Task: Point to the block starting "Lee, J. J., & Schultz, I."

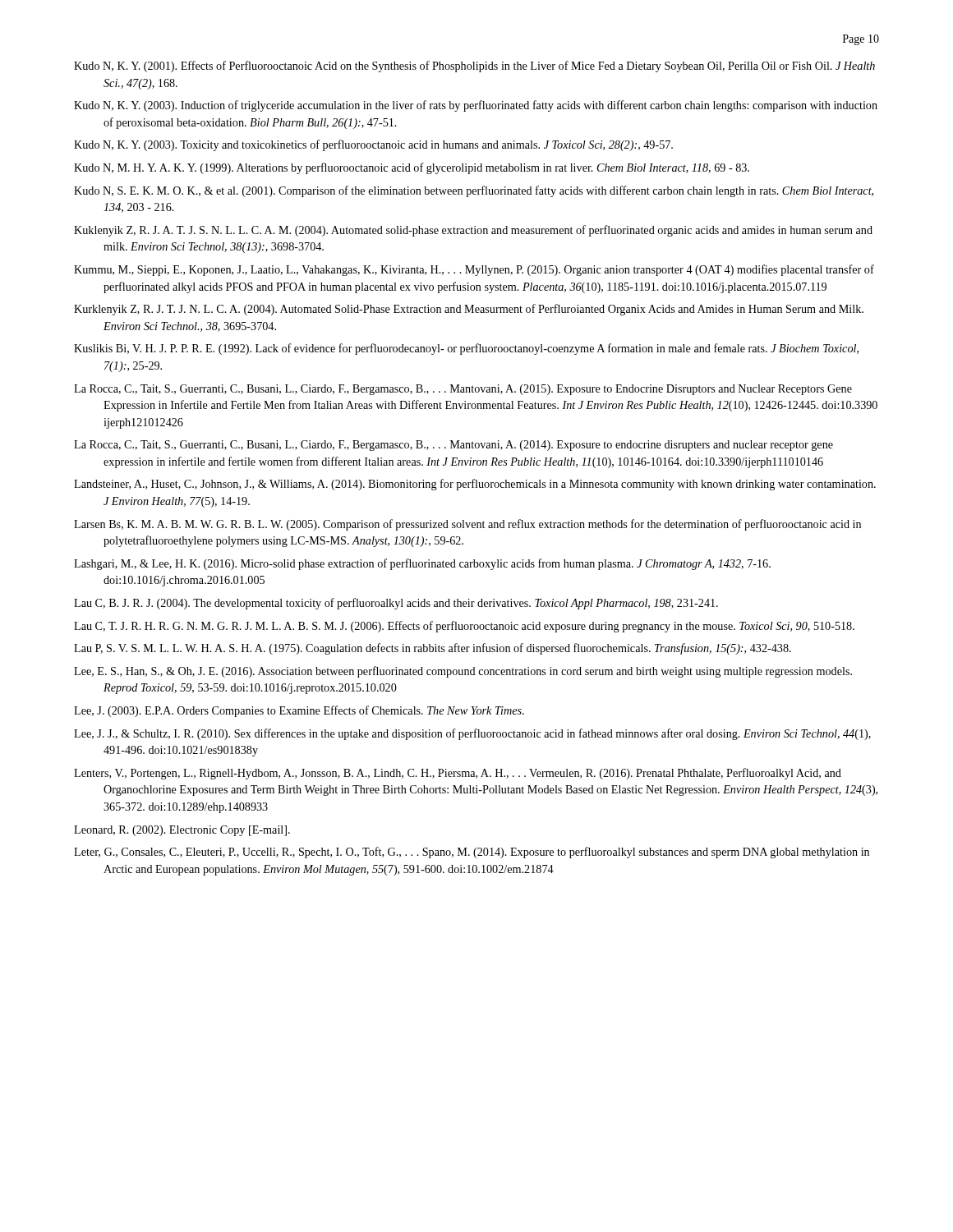Action: point(473,742)
